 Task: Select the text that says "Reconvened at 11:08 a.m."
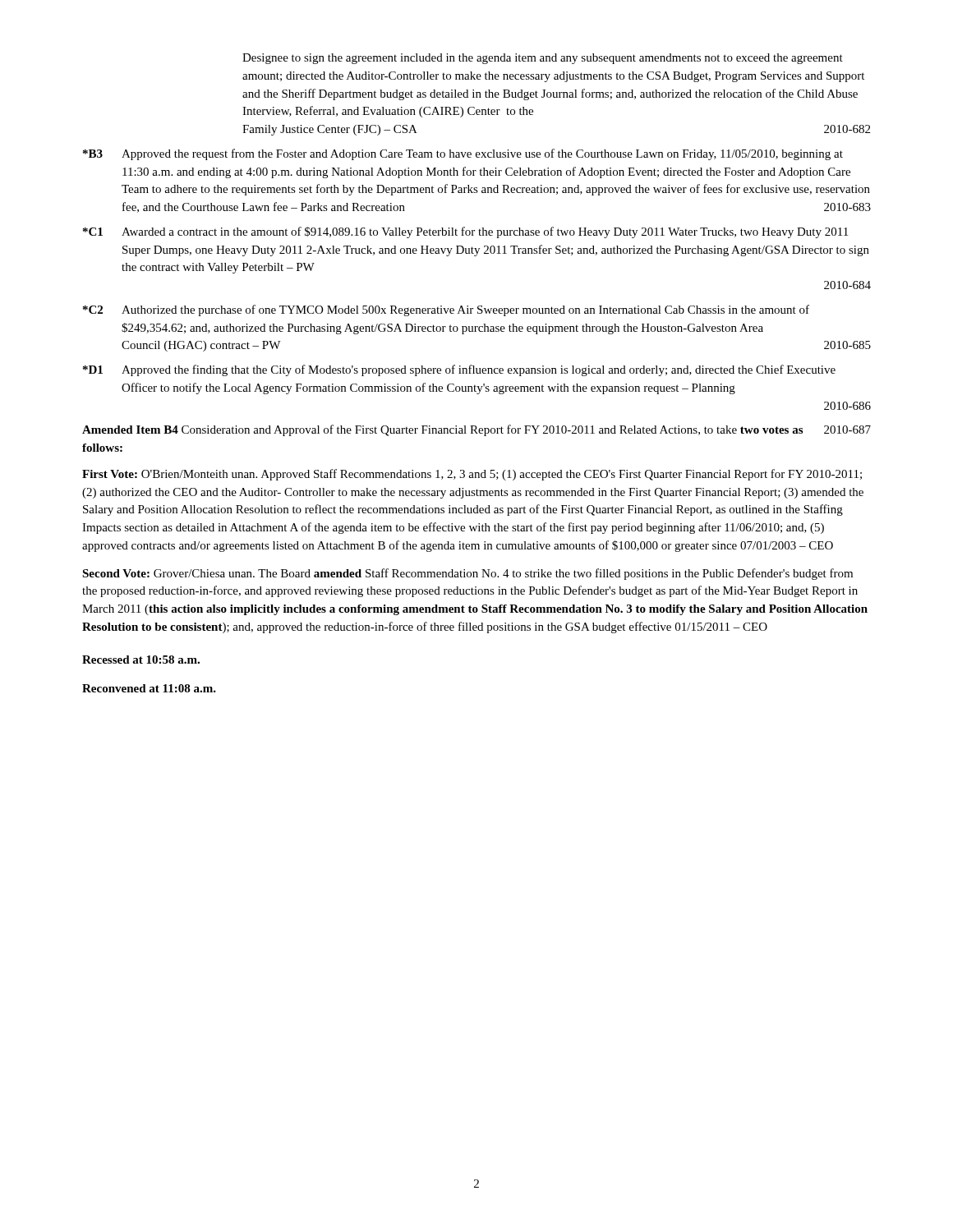149,689
